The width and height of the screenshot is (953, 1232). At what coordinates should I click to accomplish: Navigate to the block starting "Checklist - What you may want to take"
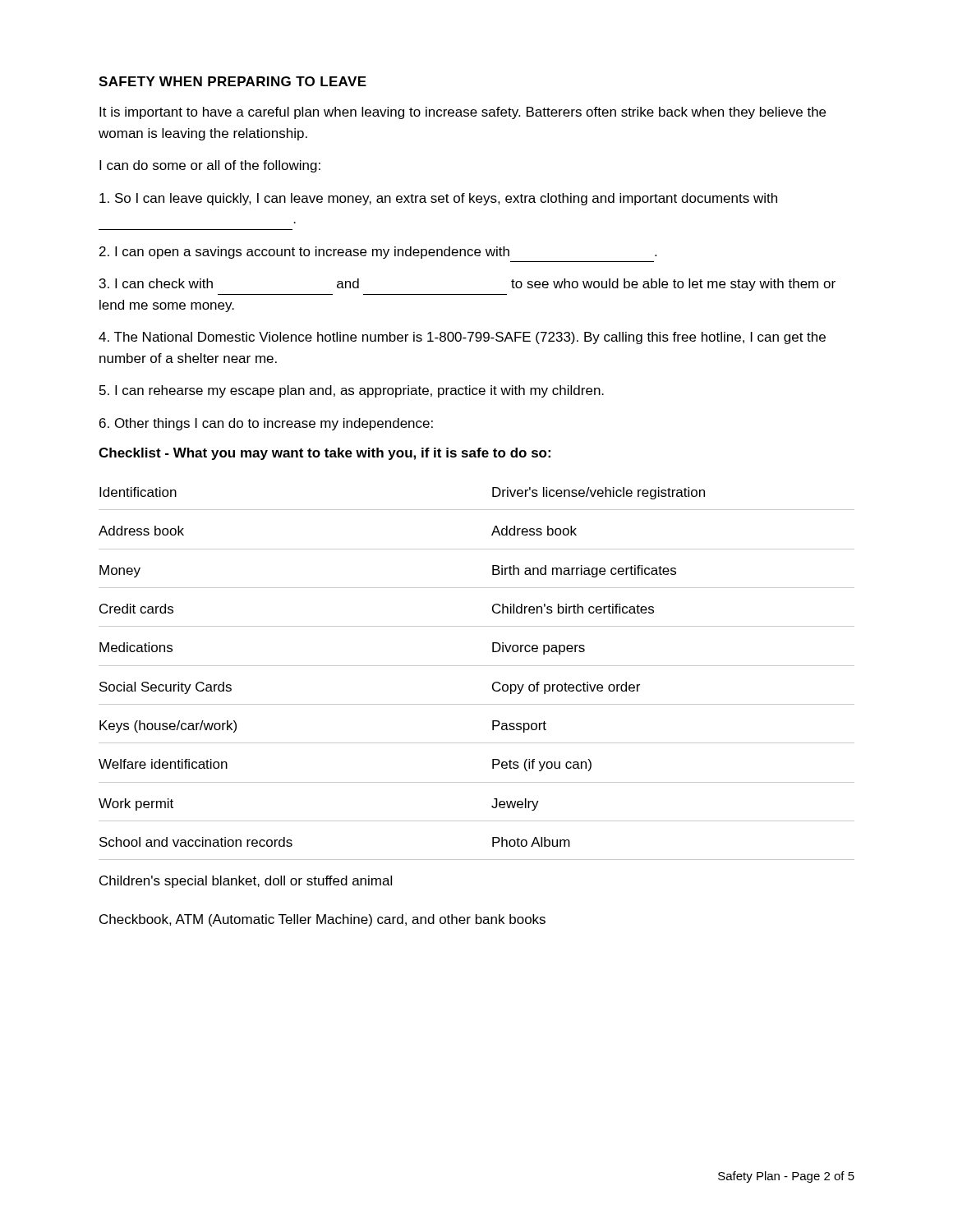[325, 453]
